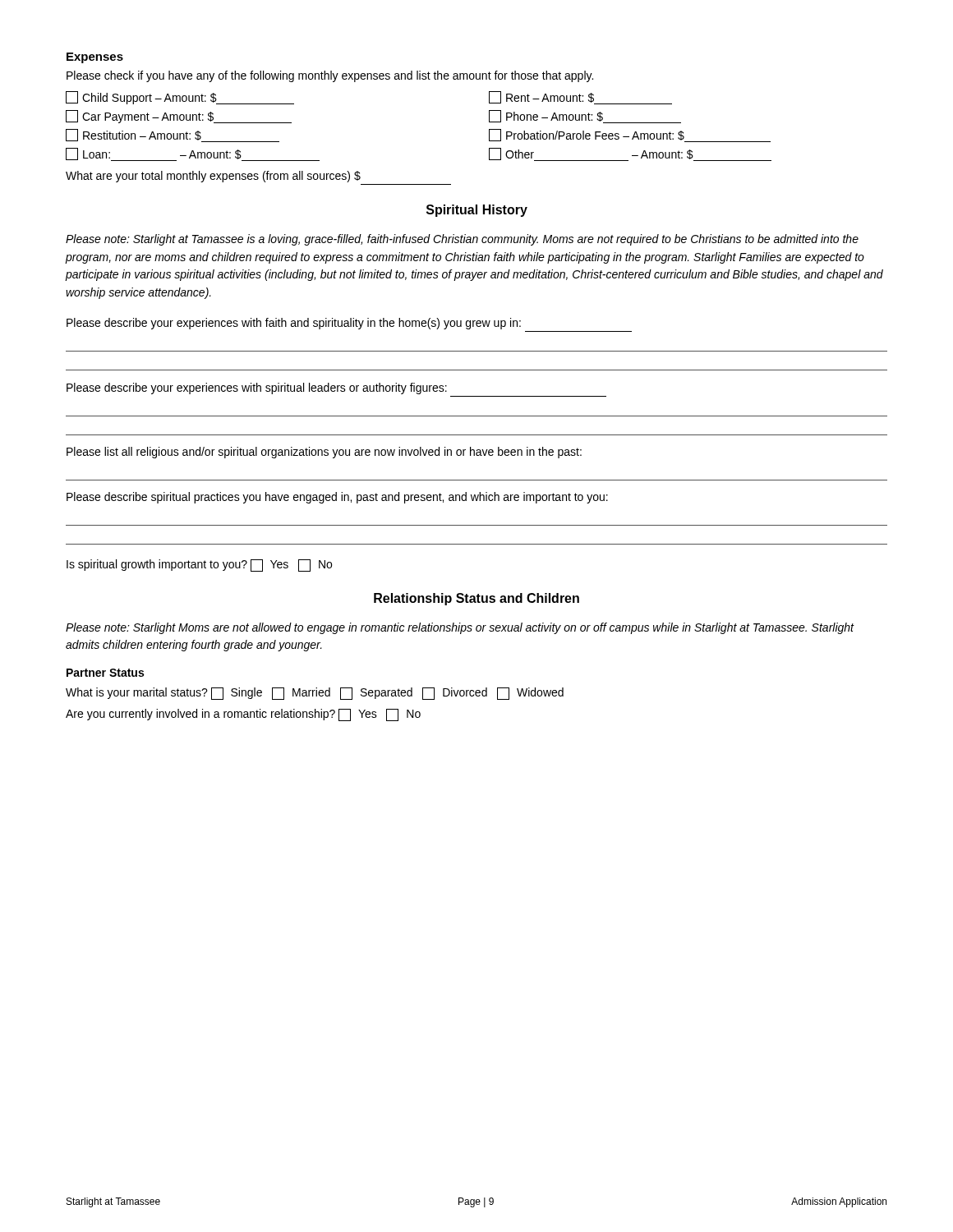Find the block starting "Please describe spiritual"
Viewport: 953px width, 1232px height.
(x=337, y=497)
